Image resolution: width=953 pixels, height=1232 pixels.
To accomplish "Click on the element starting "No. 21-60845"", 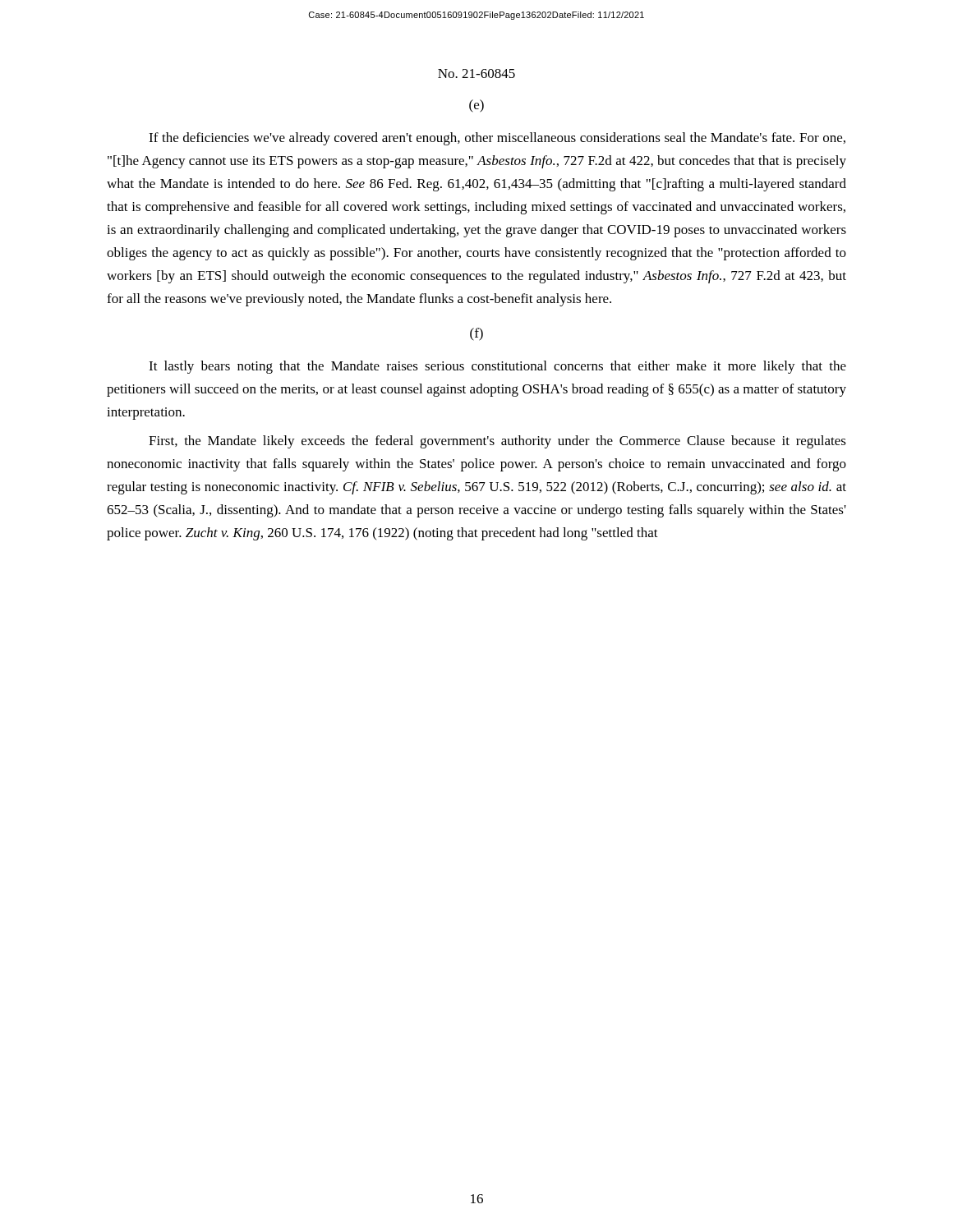I will pyautogui.click(x=476, y=73).
